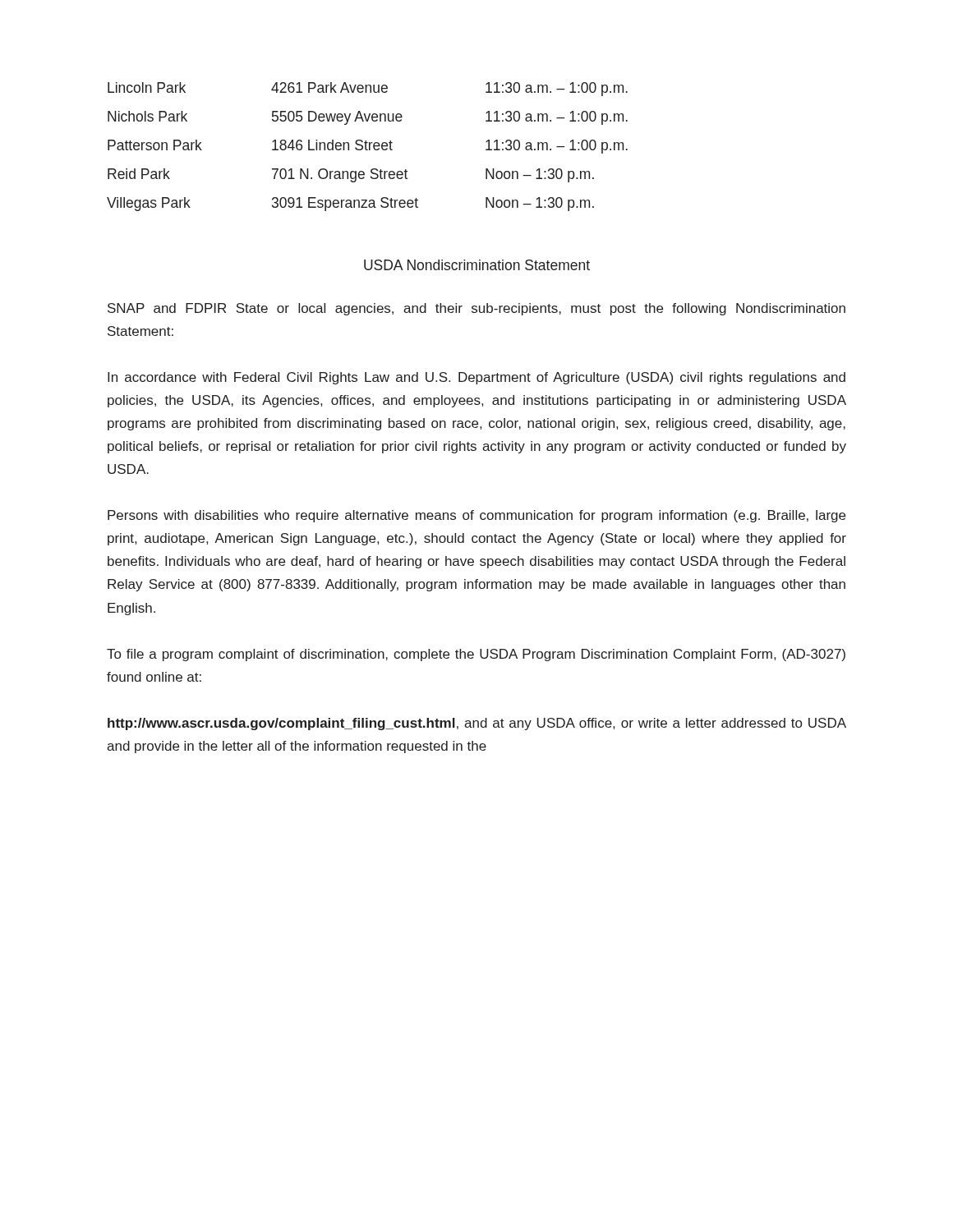Click on the text block that reads "http://www.ascr.usda.gov/complaint_filing_cust.html, and at any"

(x=476, y=735)
